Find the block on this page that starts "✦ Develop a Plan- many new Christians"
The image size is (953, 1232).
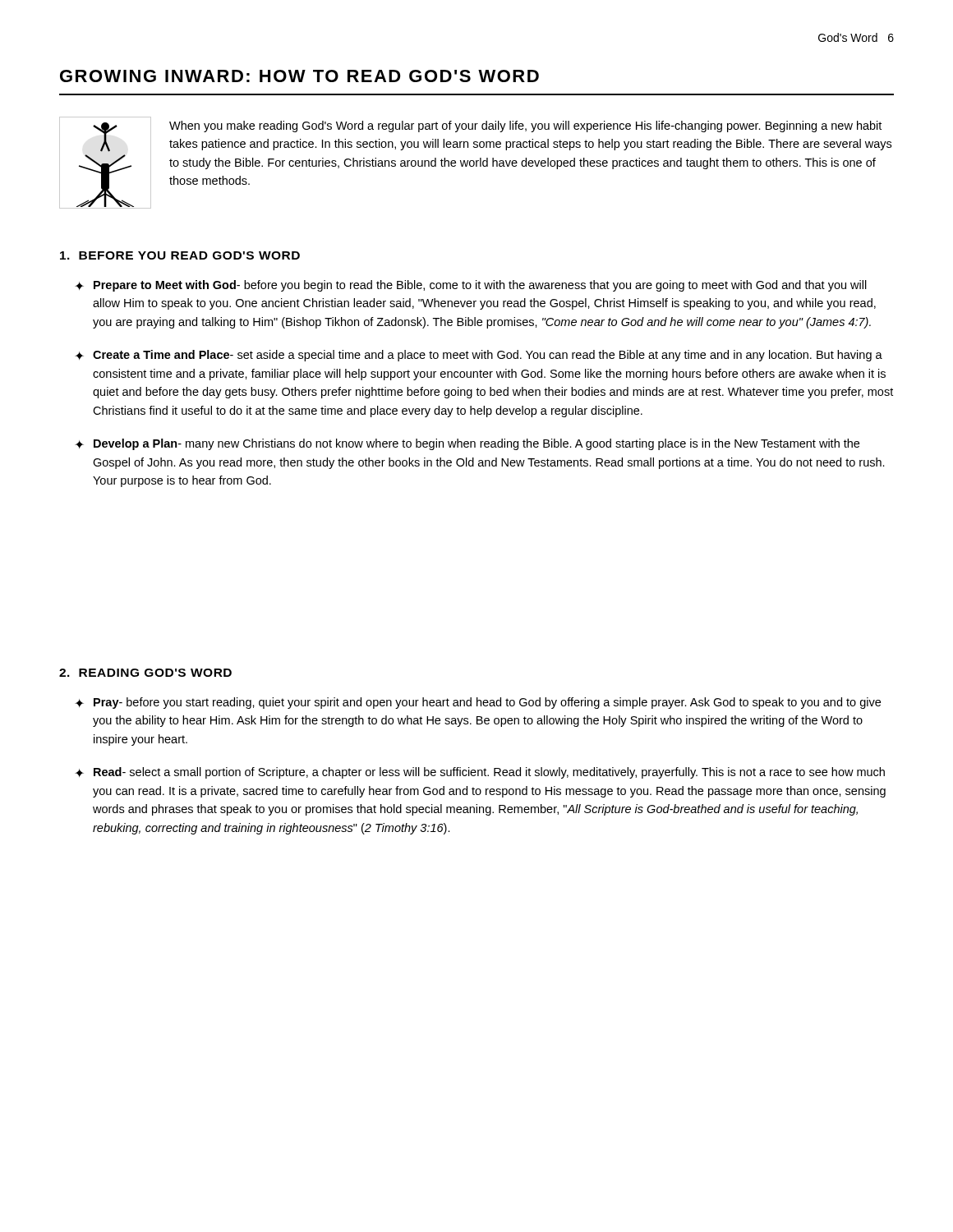click(484, 462)
